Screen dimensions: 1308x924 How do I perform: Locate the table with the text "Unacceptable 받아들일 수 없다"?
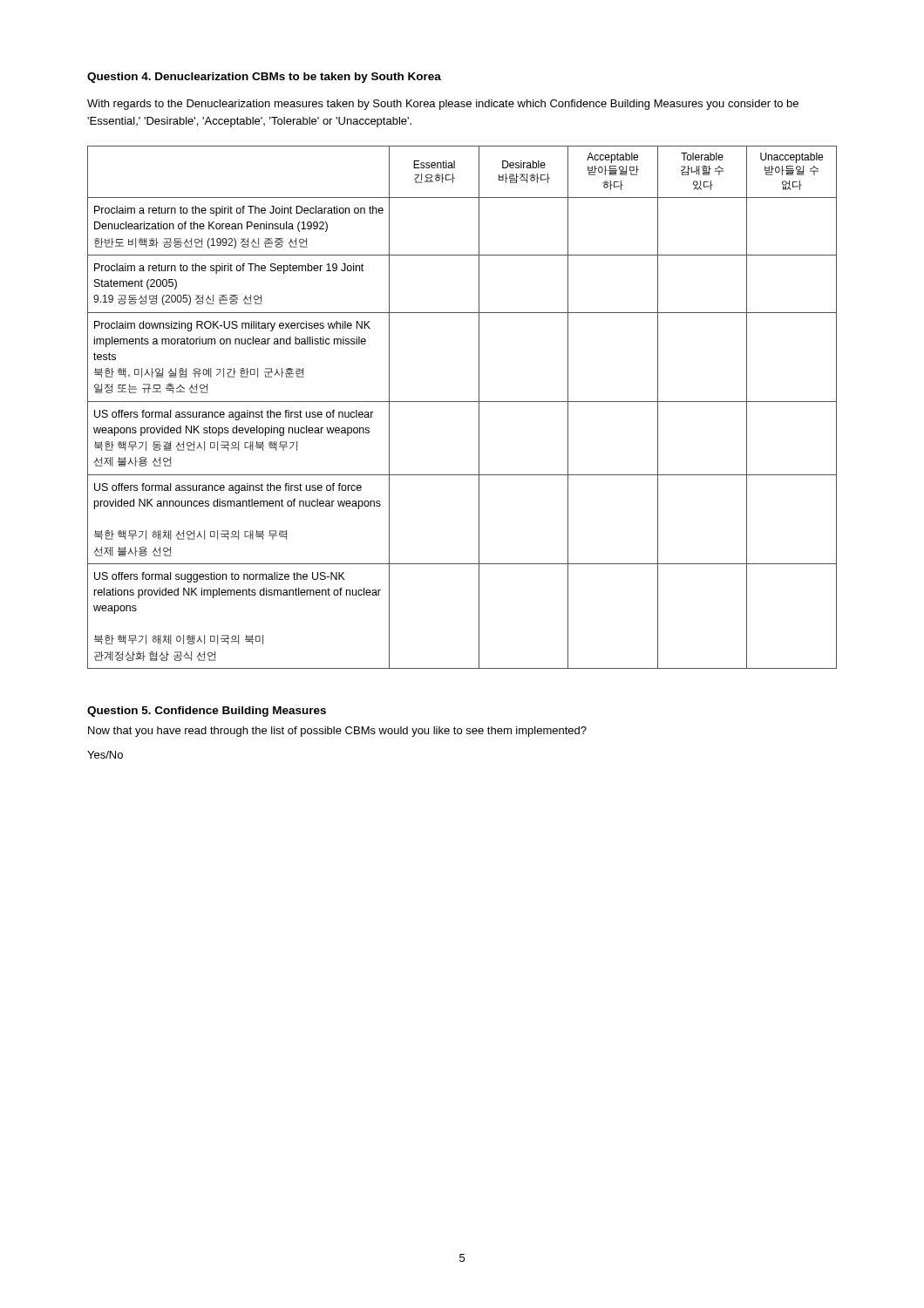click(x=462, y=407)
